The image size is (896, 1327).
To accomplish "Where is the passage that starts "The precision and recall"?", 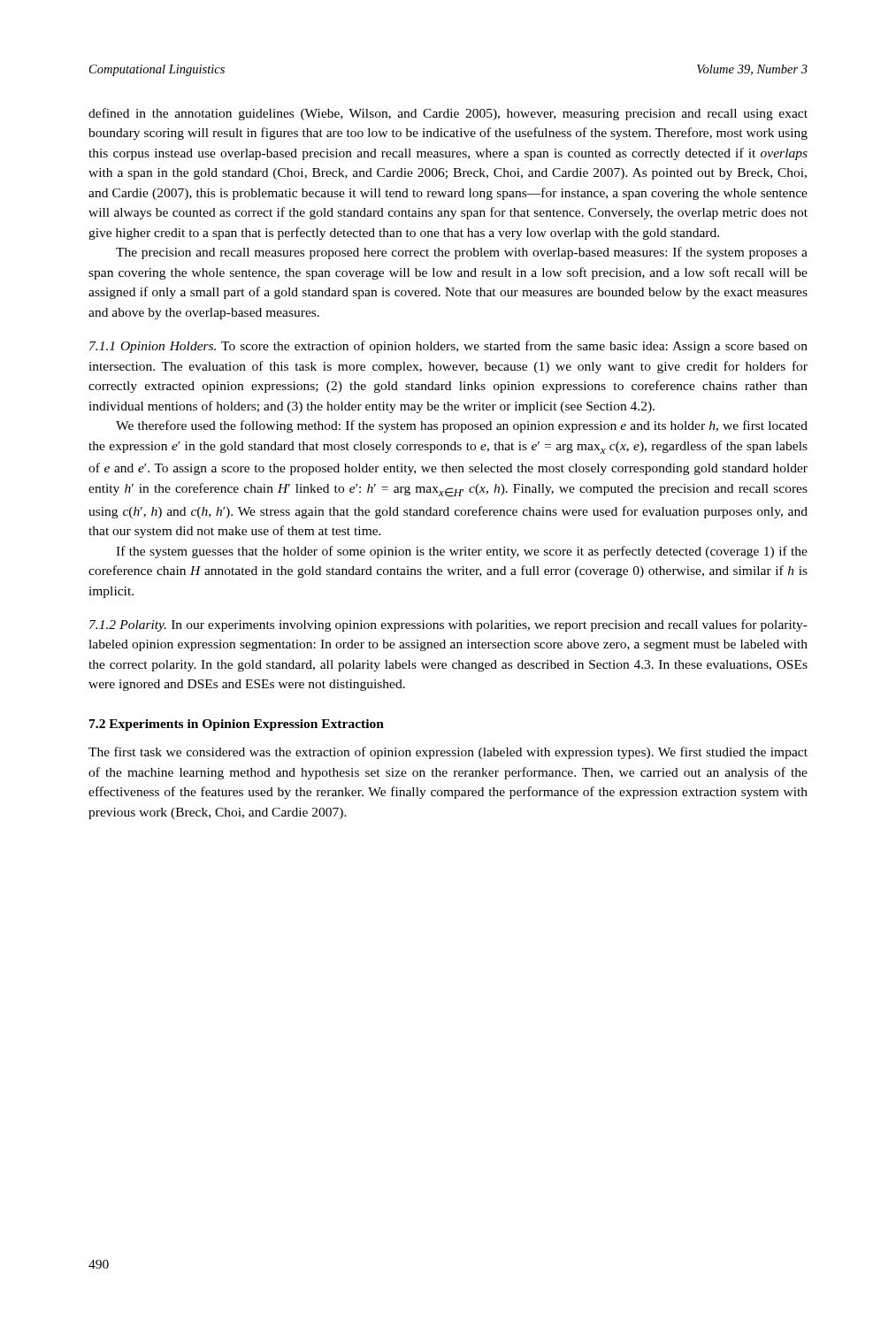I will 448,282.
